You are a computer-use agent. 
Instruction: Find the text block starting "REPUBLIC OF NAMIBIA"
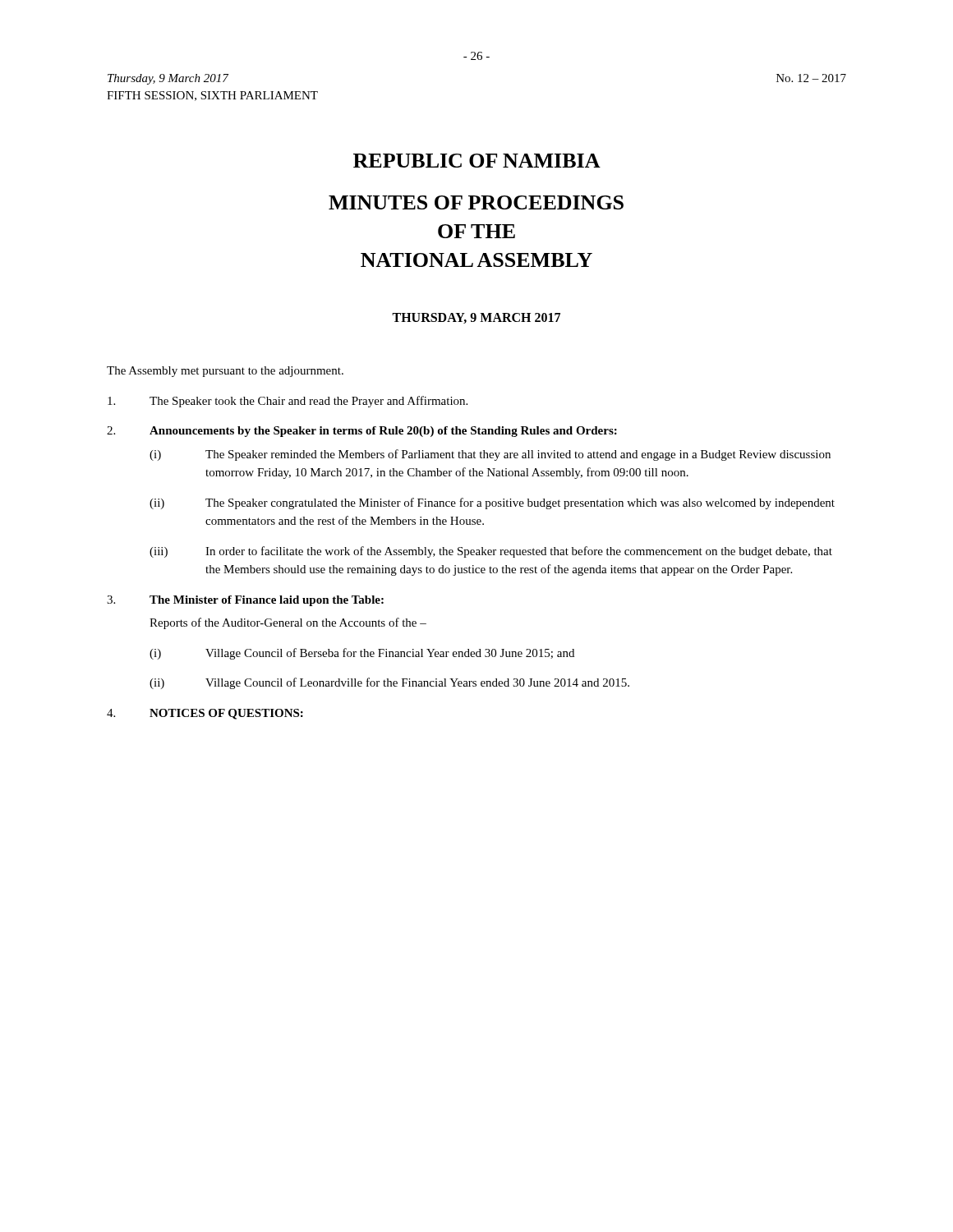pyautogui.click(x=476, y=161)
